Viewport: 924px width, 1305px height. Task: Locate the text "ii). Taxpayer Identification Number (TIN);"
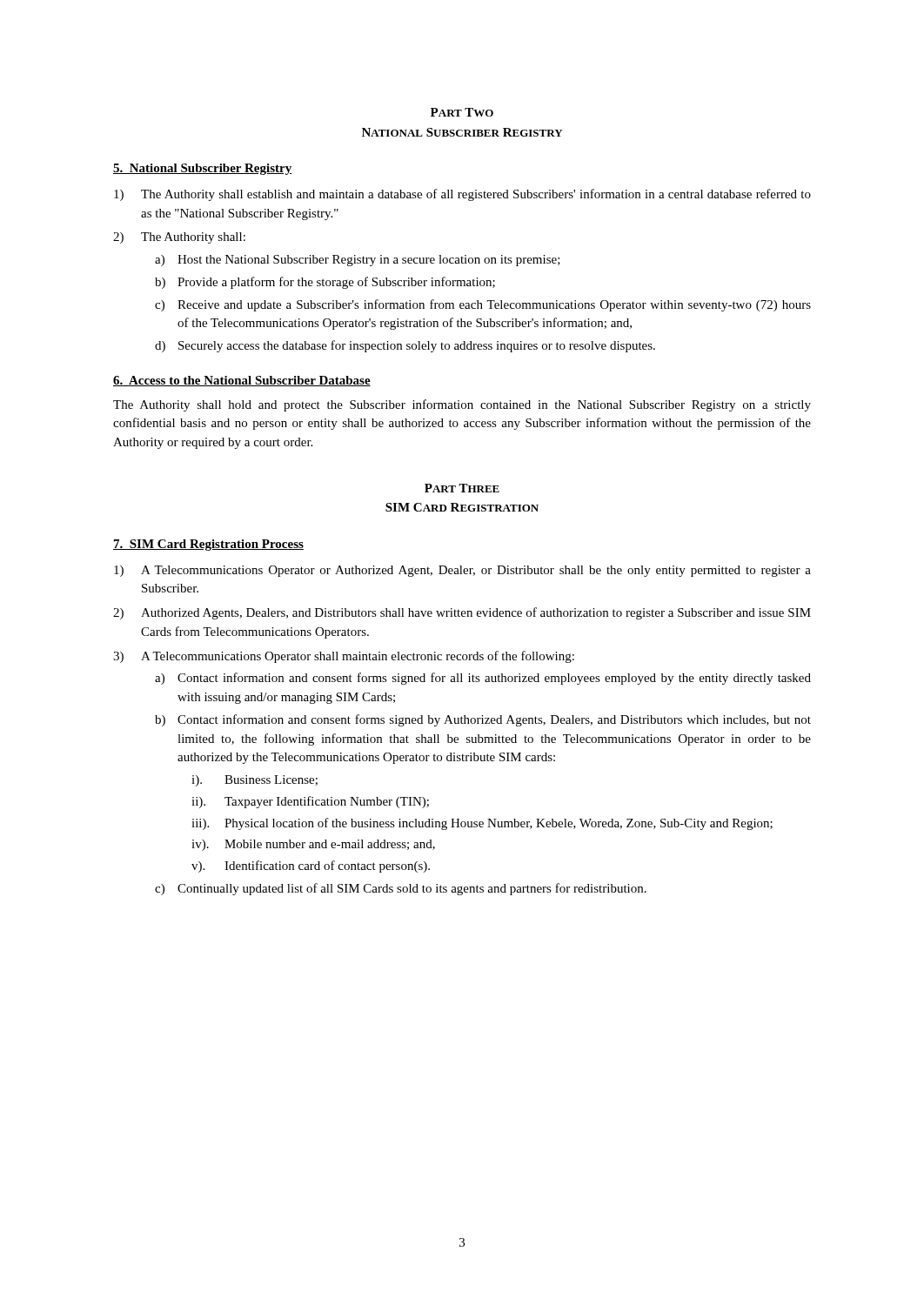click(x=310, y=802)
